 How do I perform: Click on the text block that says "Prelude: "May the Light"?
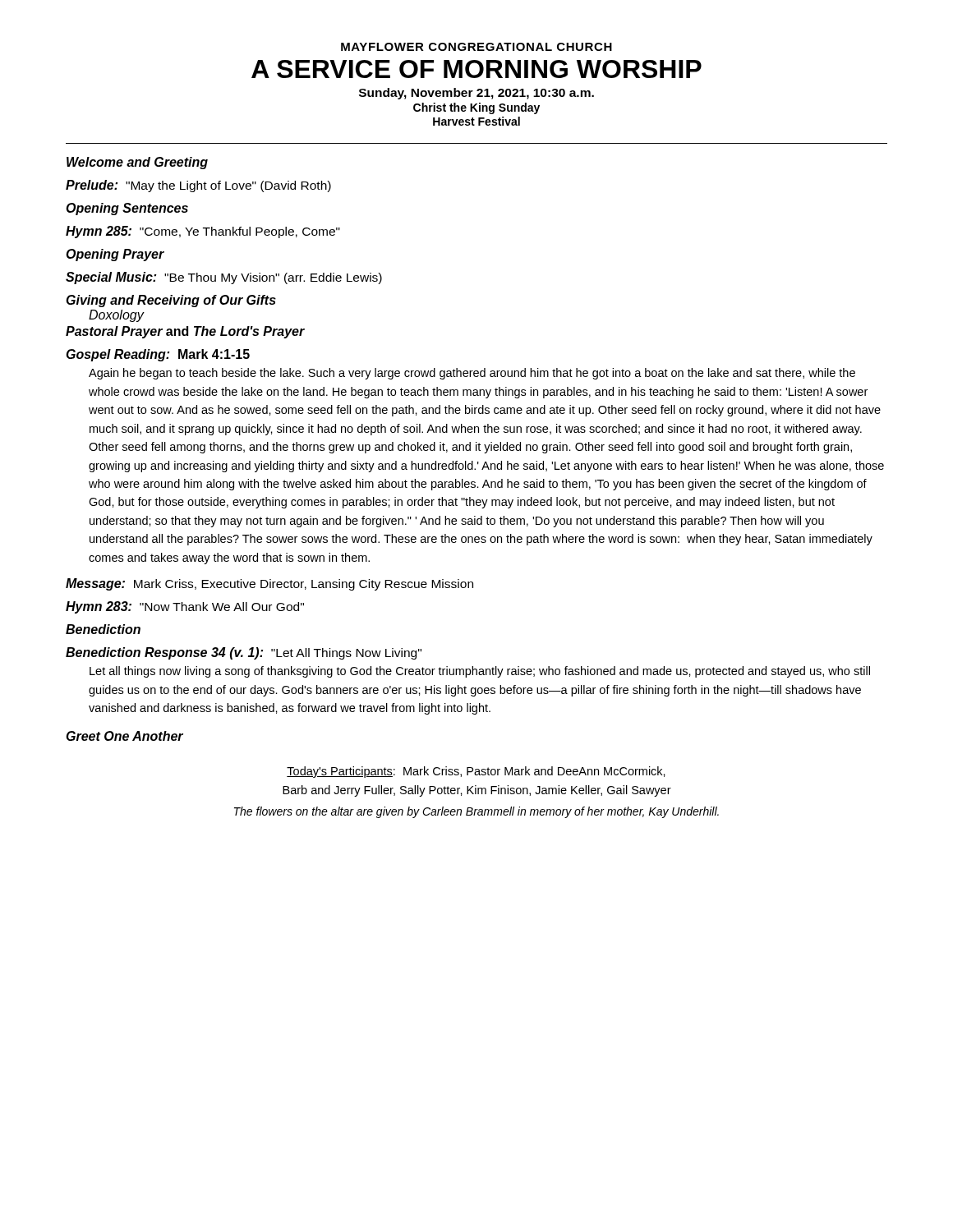point(199,185)
